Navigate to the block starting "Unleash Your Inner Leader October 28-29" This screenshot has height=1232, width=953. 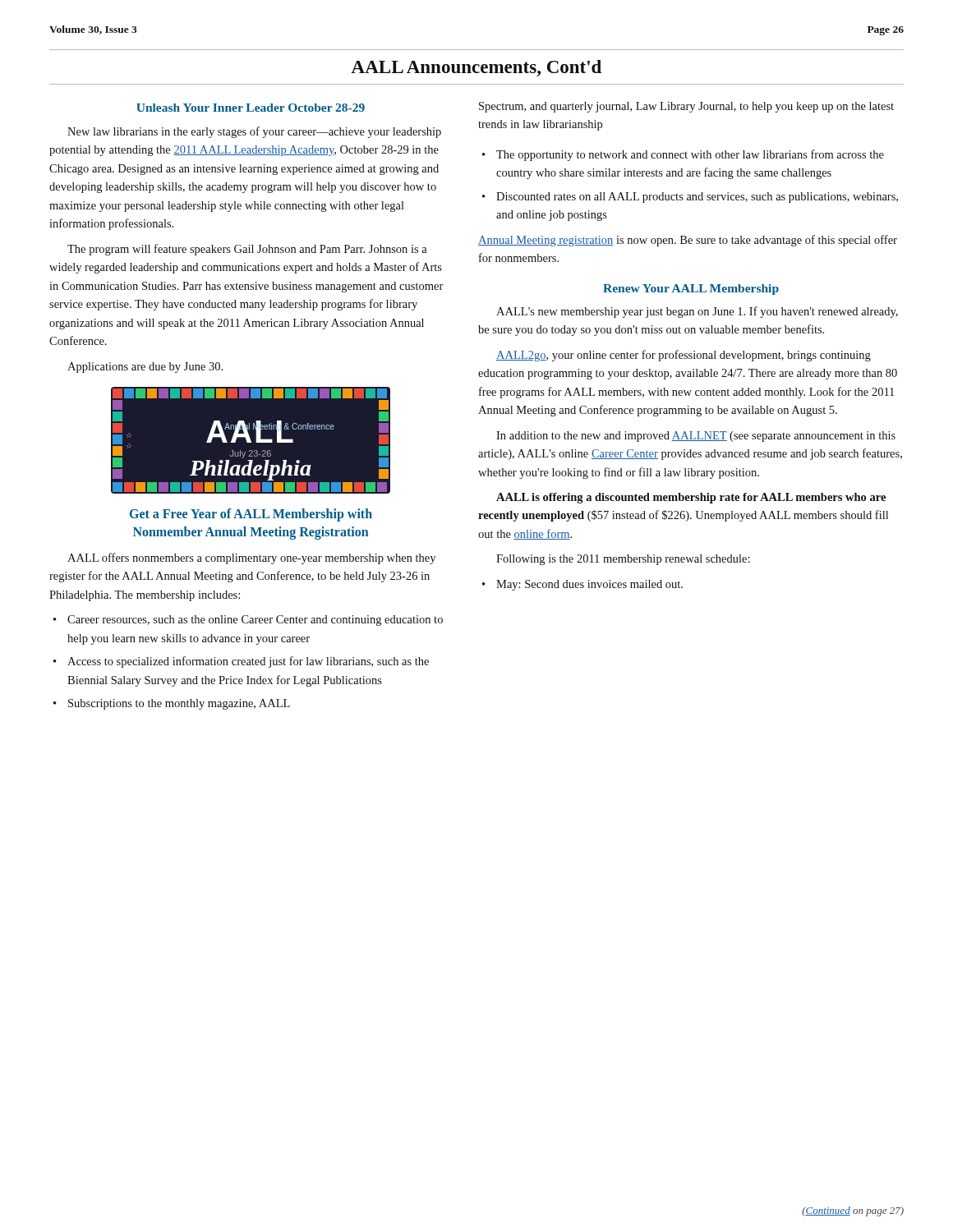click(251, 107)
